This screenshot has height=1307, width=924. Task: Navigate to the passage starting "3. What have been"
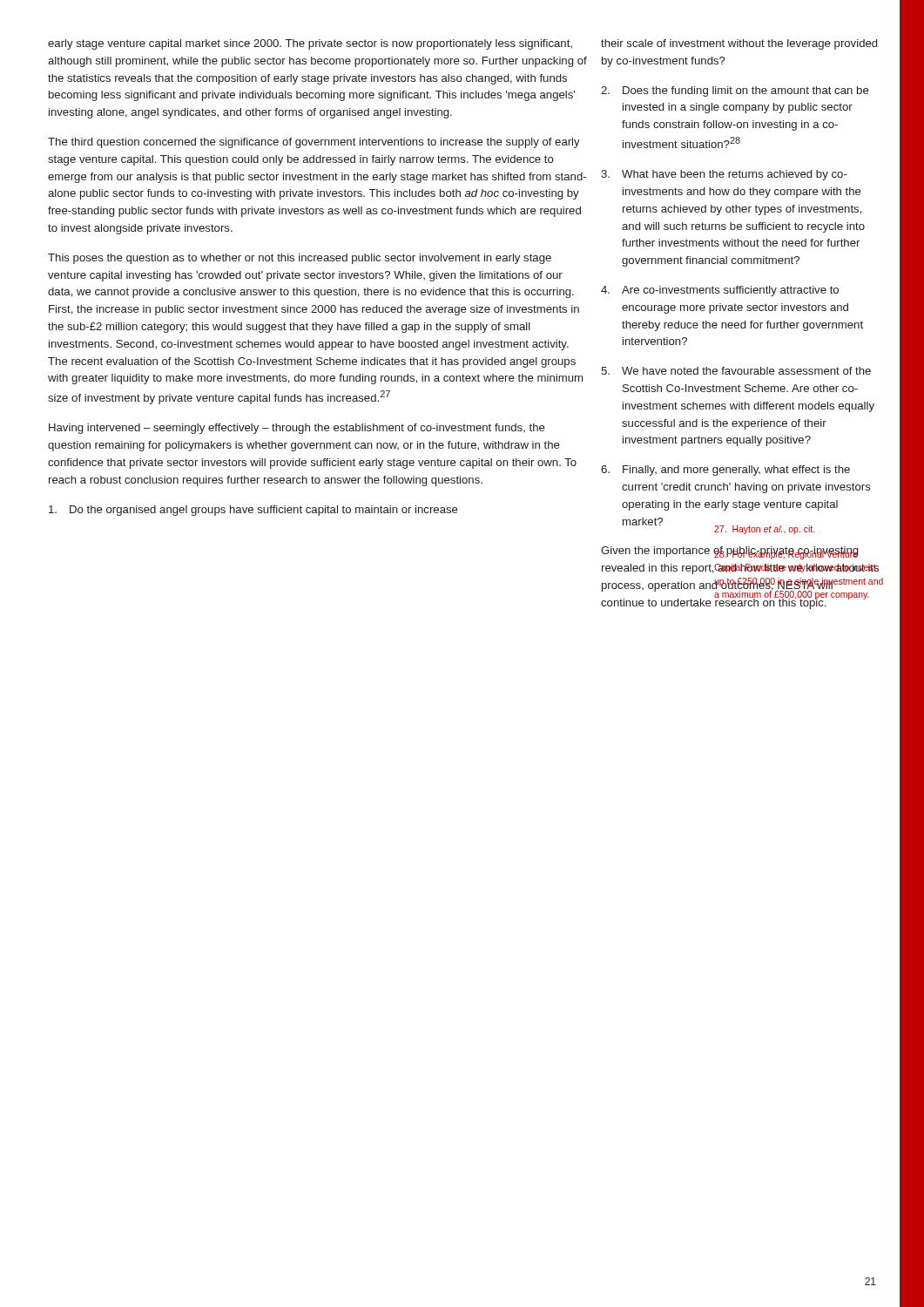(740, 217)
